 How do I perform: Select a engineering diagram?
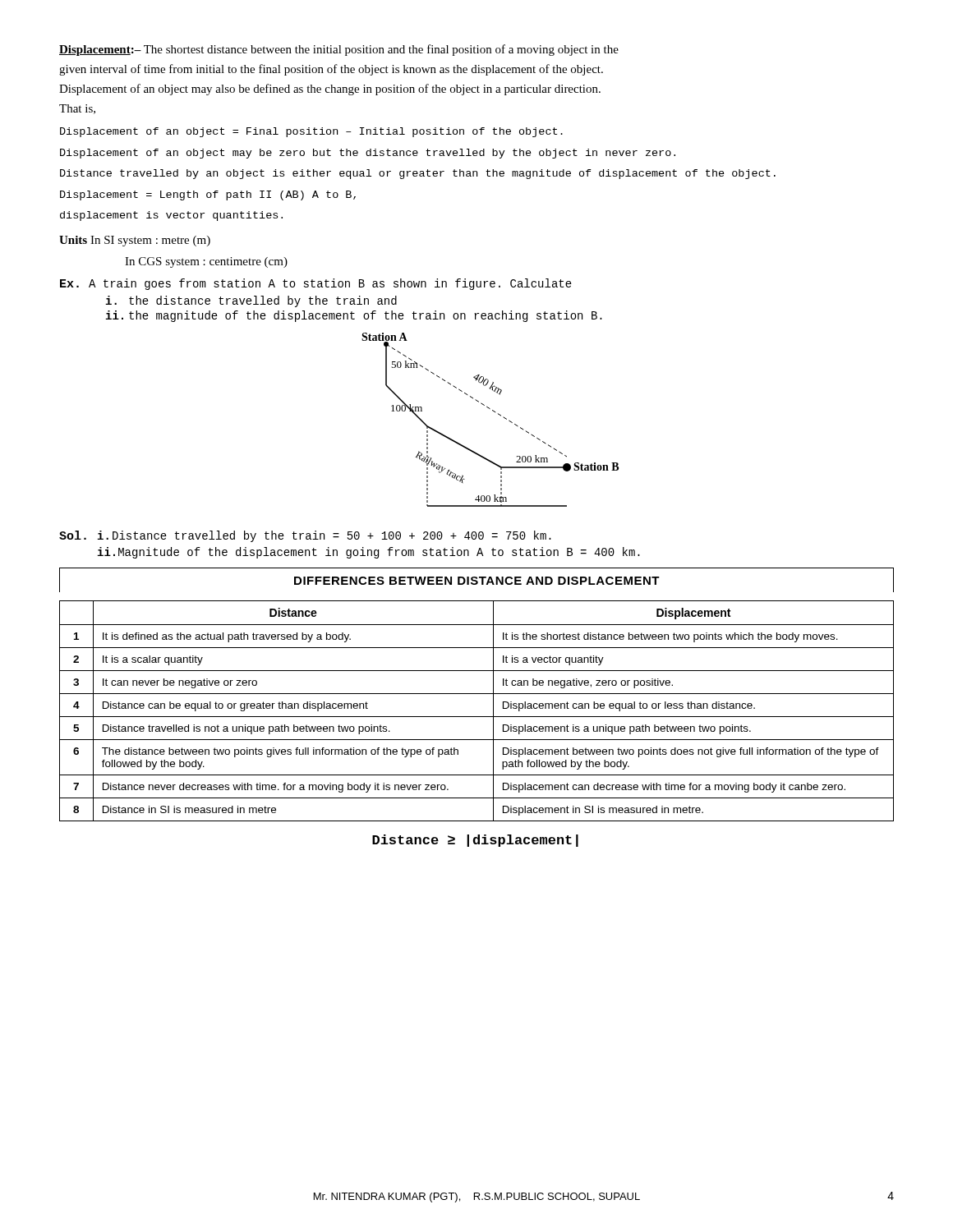click(x=476, y=425)
